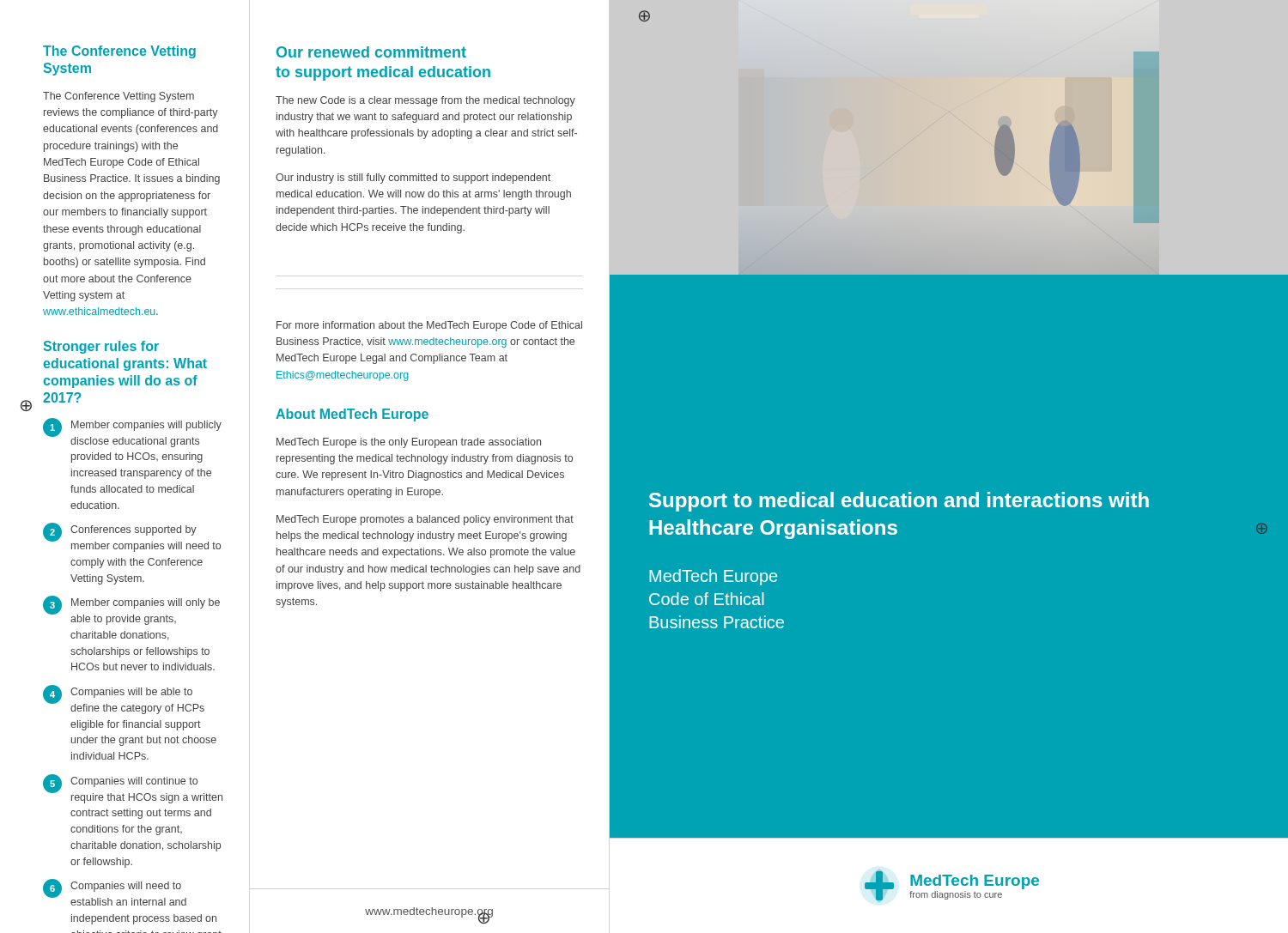Image resolution: width=1288 pixels, height=933 pixels.
Task: Select the text block containing "MedTech Europe promotes a"
Action: [x=429, y=561]
